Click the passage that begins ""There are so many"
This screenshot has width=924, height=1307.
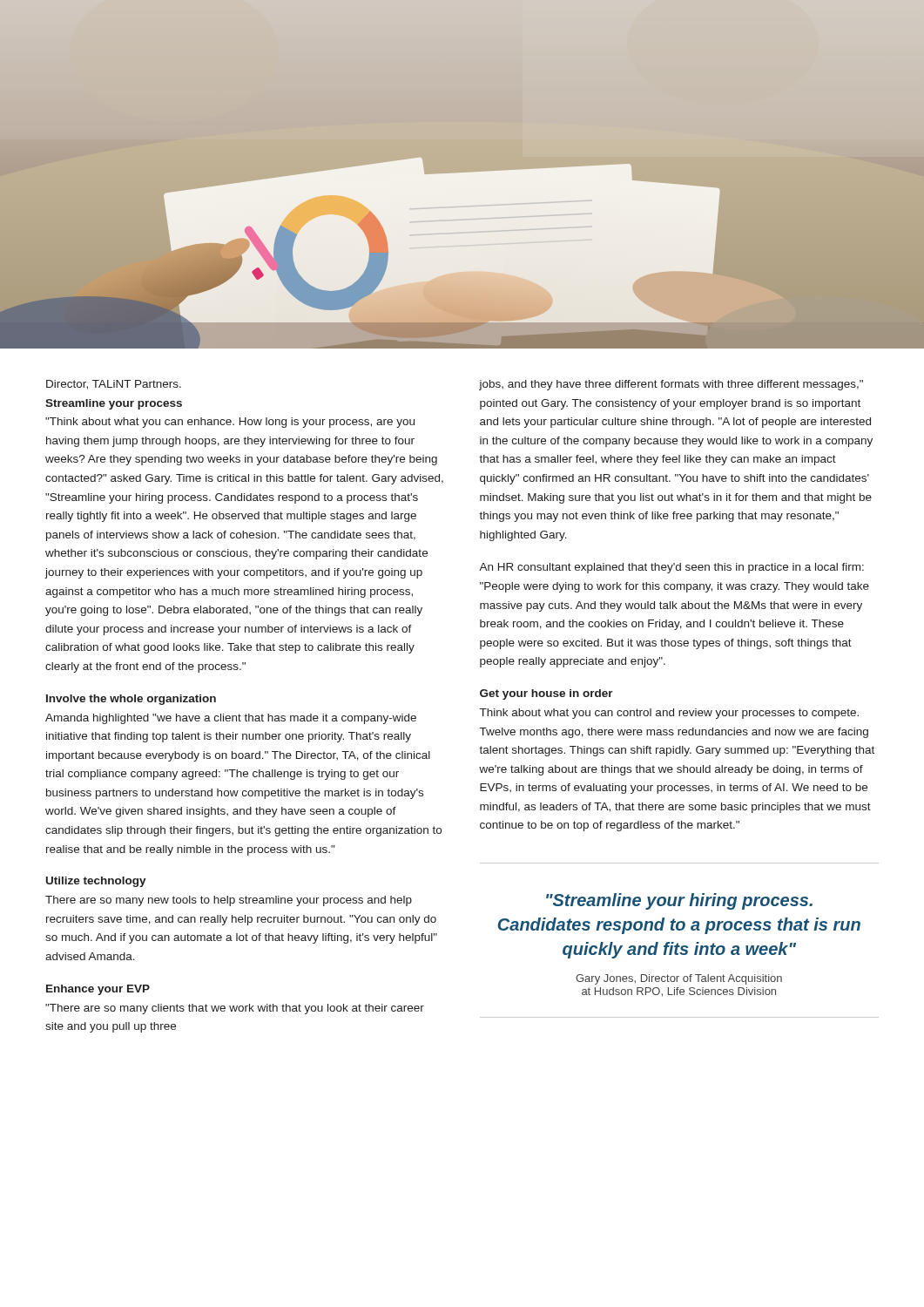pyautogui.click(x=235, y=1017)
